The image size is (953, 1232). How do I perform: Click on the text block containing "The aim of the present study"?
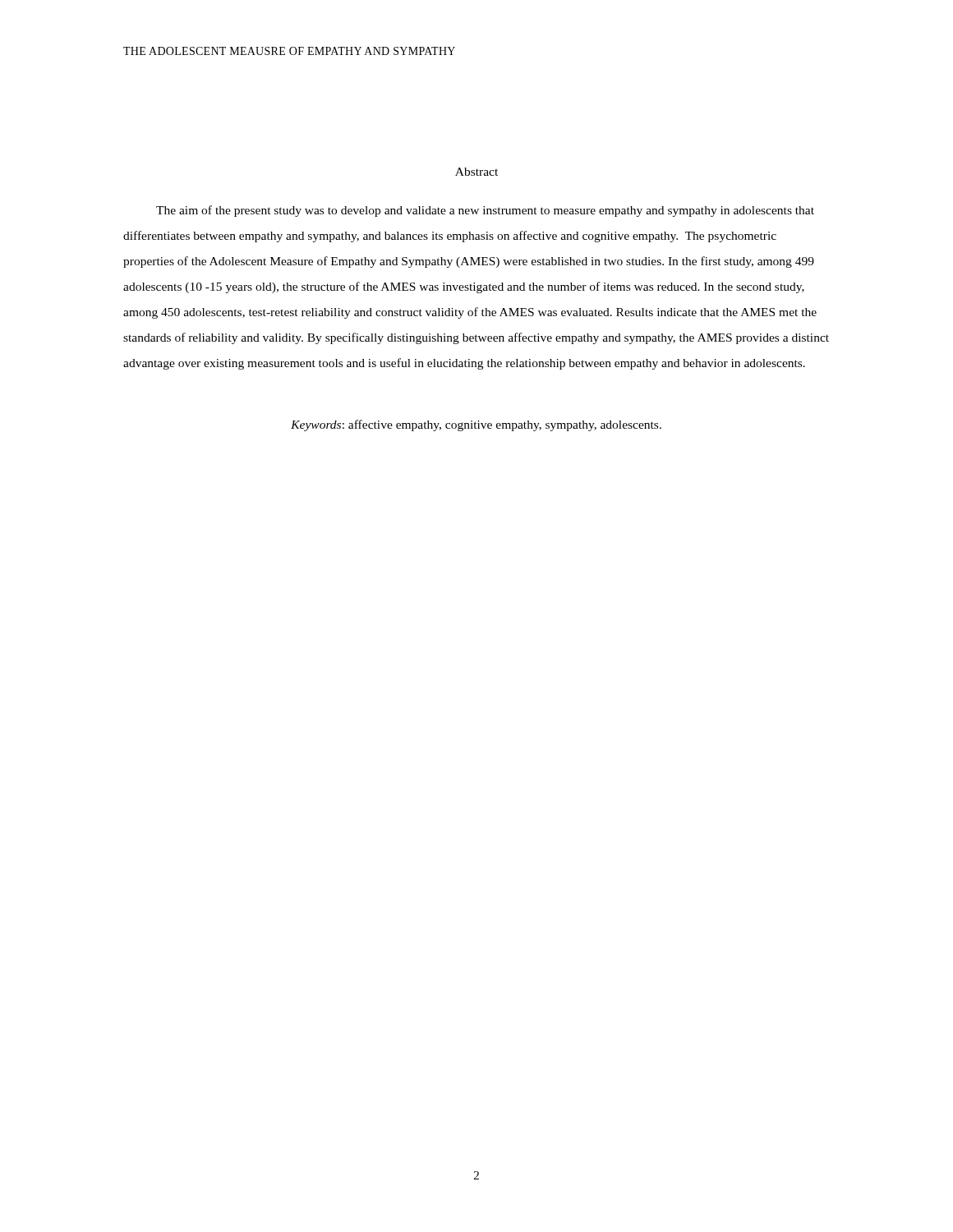click(x=476, y=286)
